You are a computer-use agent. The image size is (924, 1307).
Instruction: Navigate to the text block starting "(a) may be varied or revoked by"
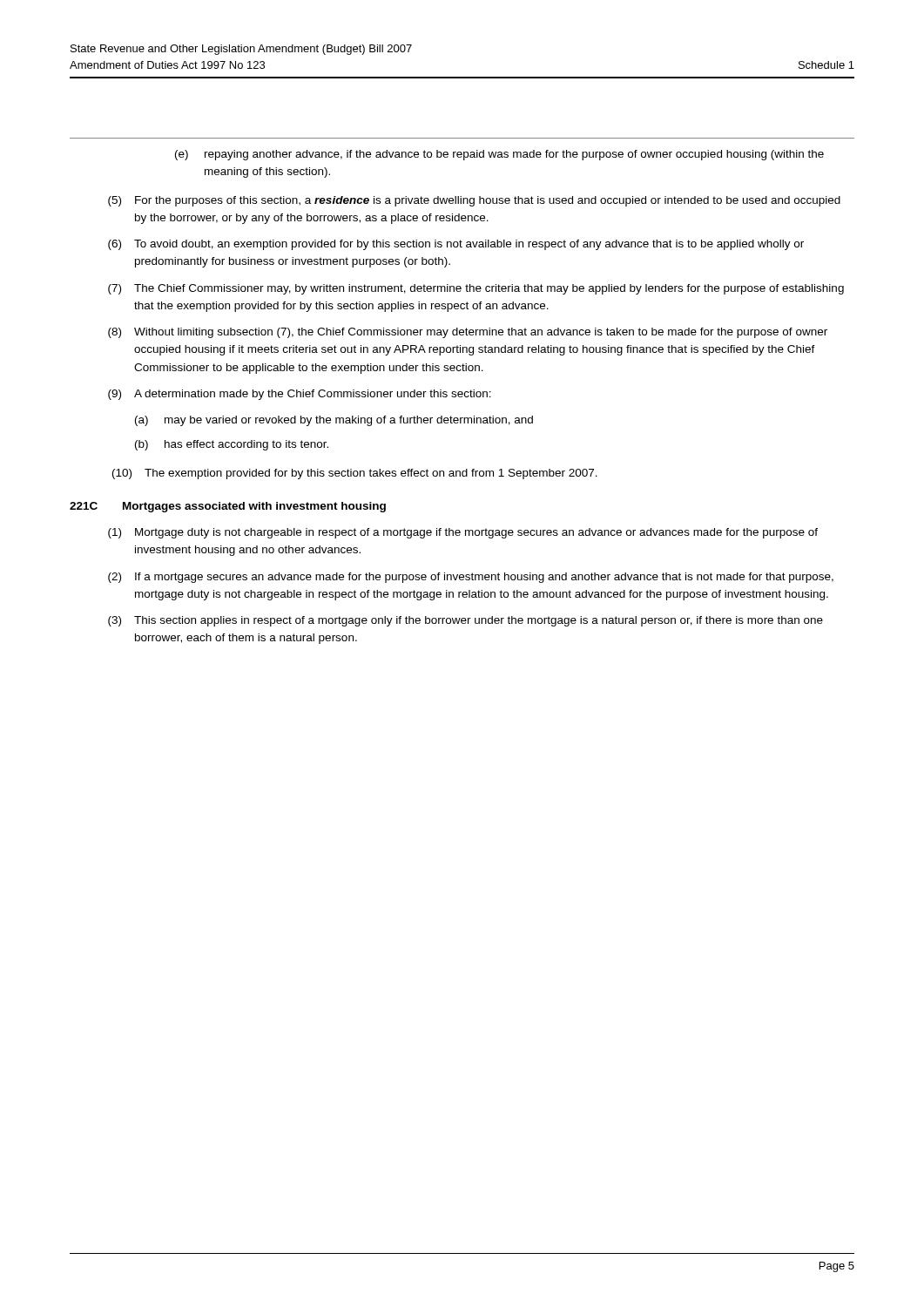click(x=494, y=420)
